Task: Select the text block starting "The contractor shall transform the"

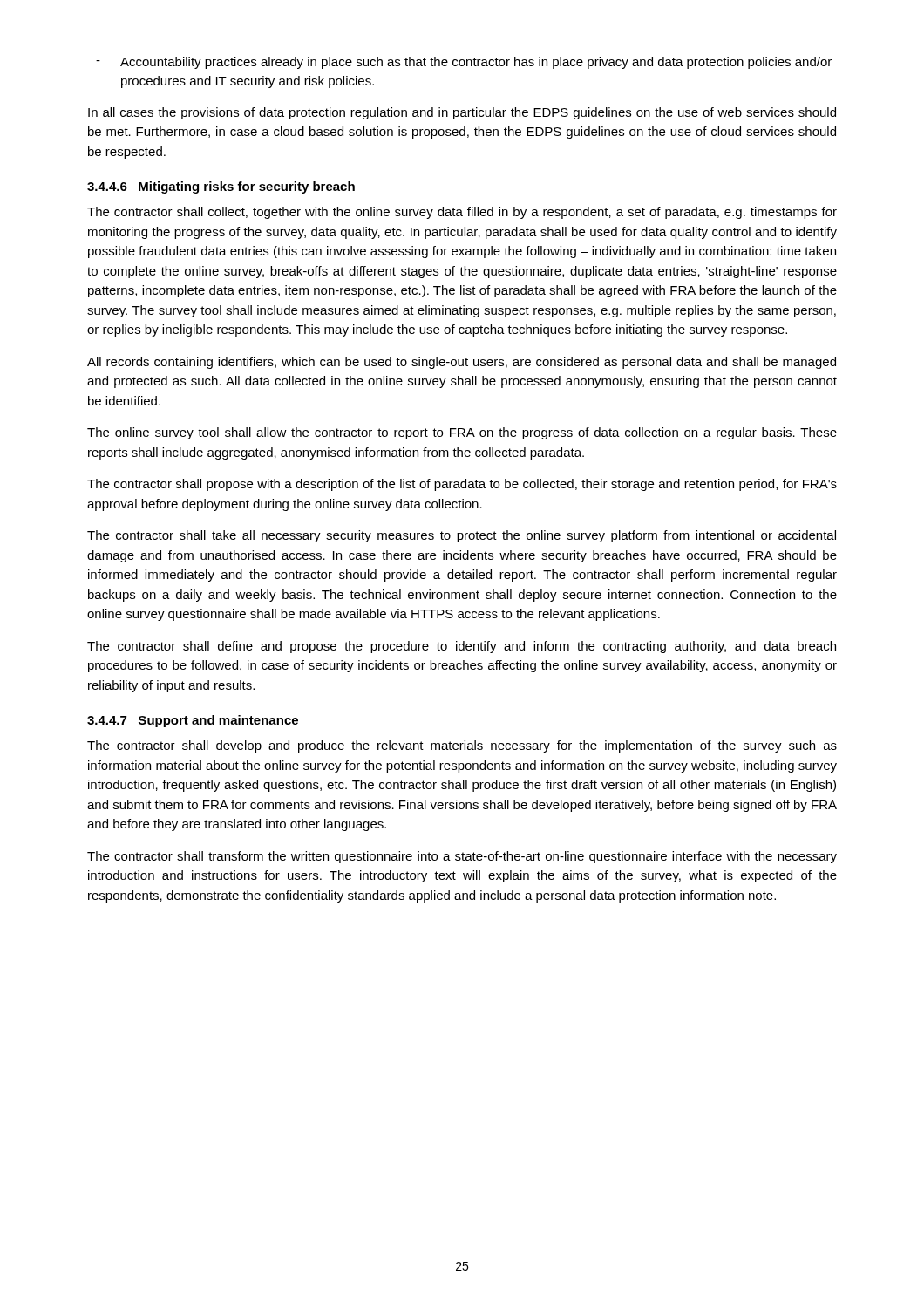Action: [x=462, y=876]
